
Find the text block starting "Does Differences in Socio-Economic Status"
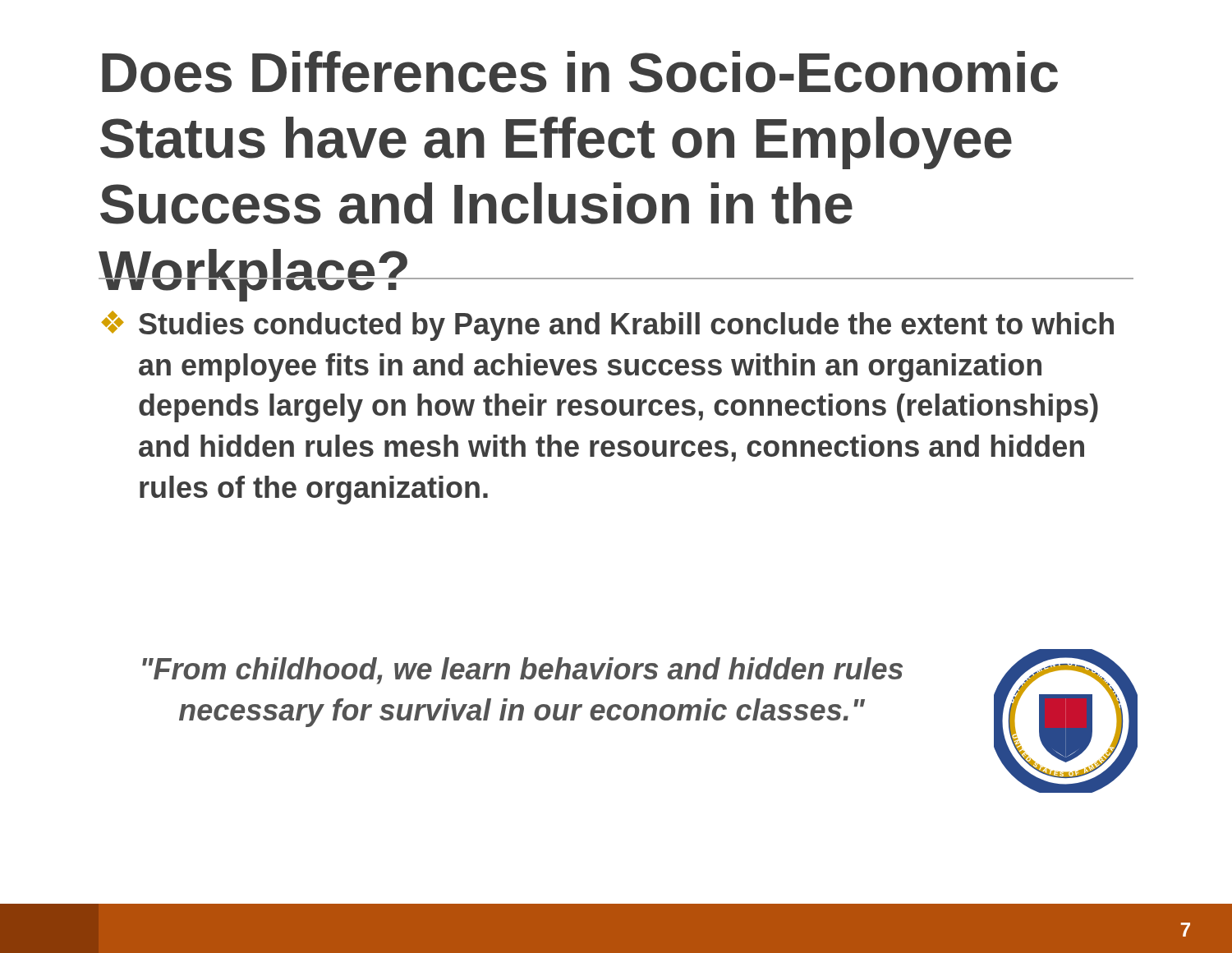tap(616, 171)
